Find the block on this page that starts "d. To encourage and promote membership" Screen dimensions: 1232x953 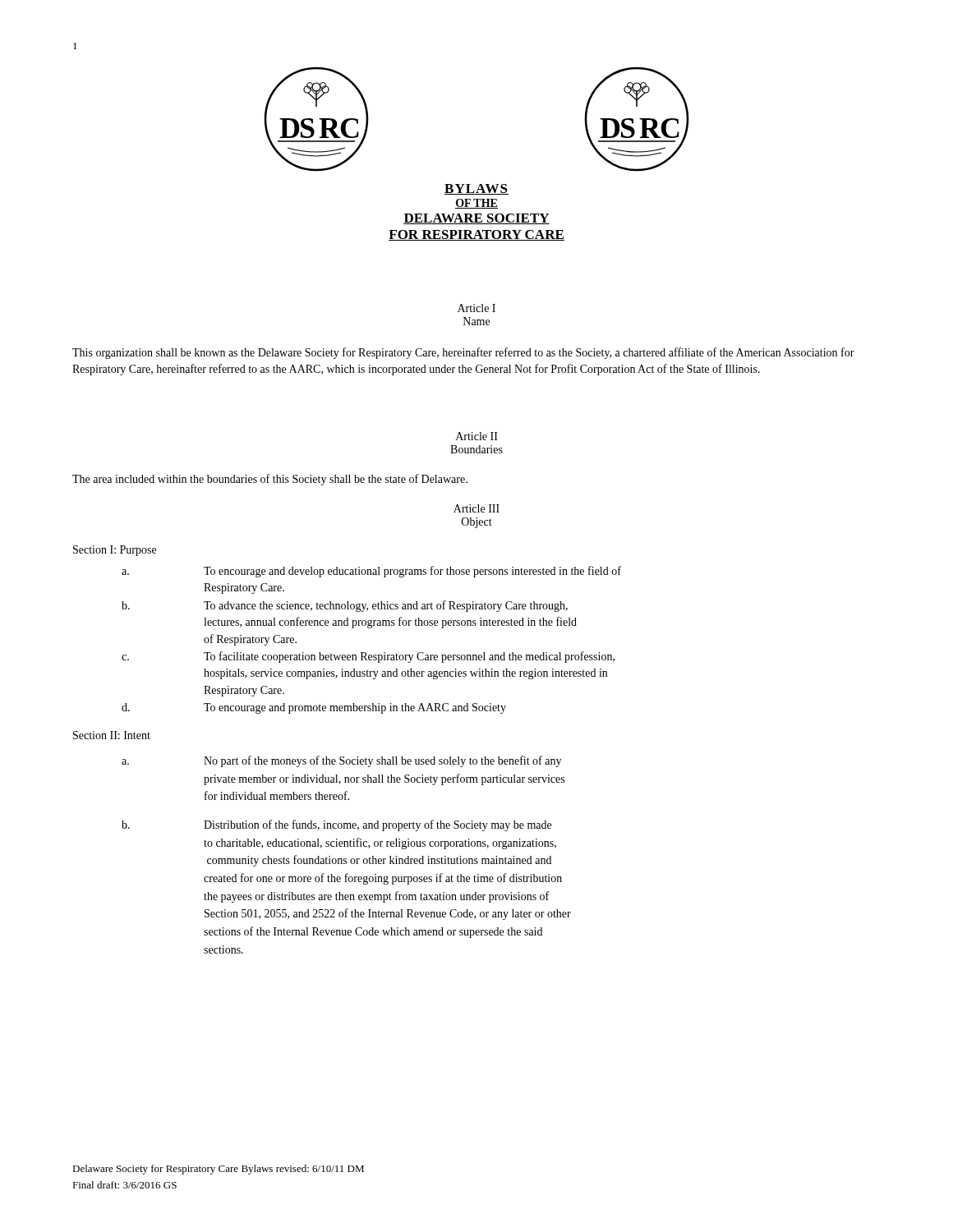coord(289,708)
